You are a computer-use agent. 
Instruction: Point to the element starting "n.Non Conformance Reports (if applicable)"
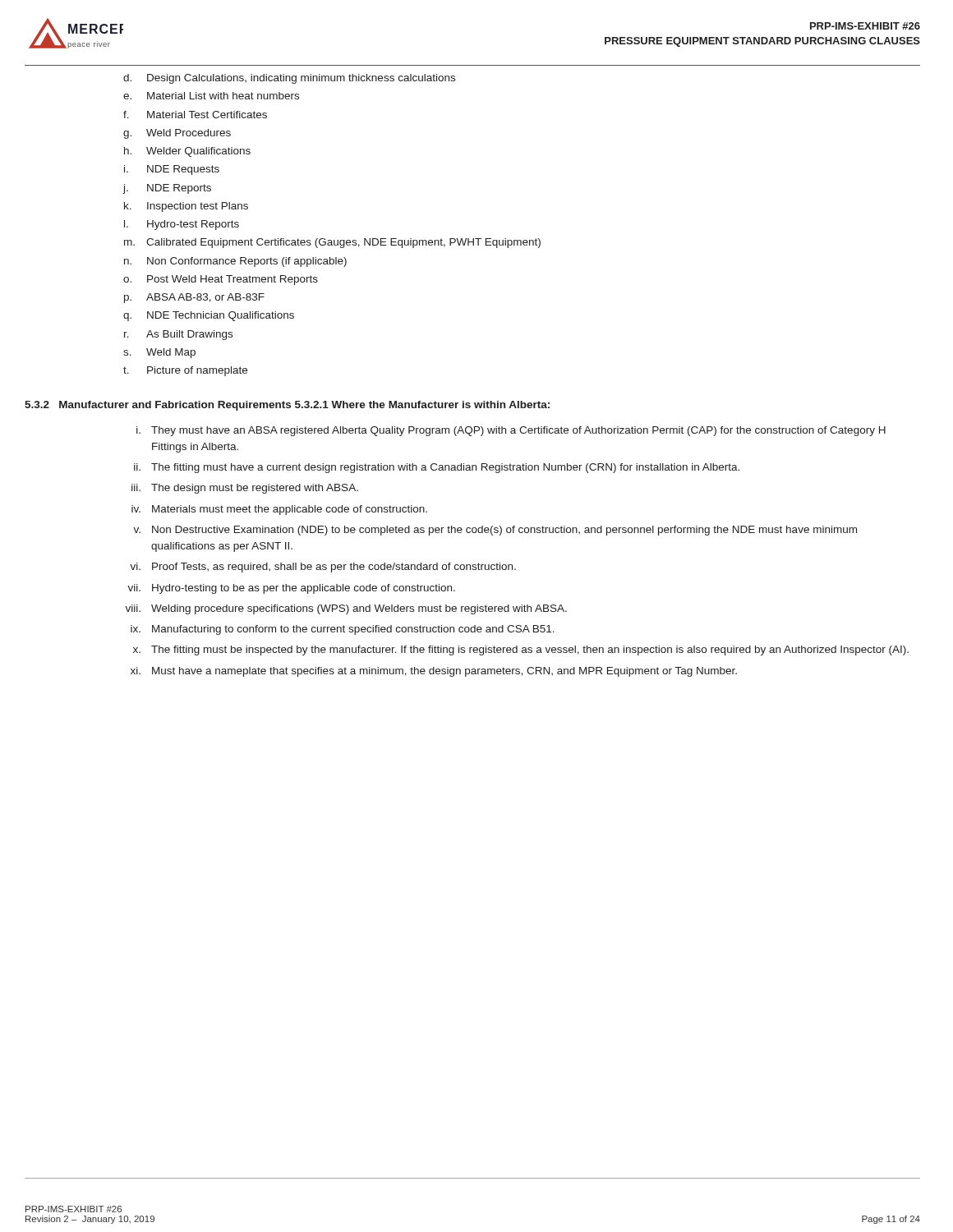pyautogui.click(x=235, y=261)
